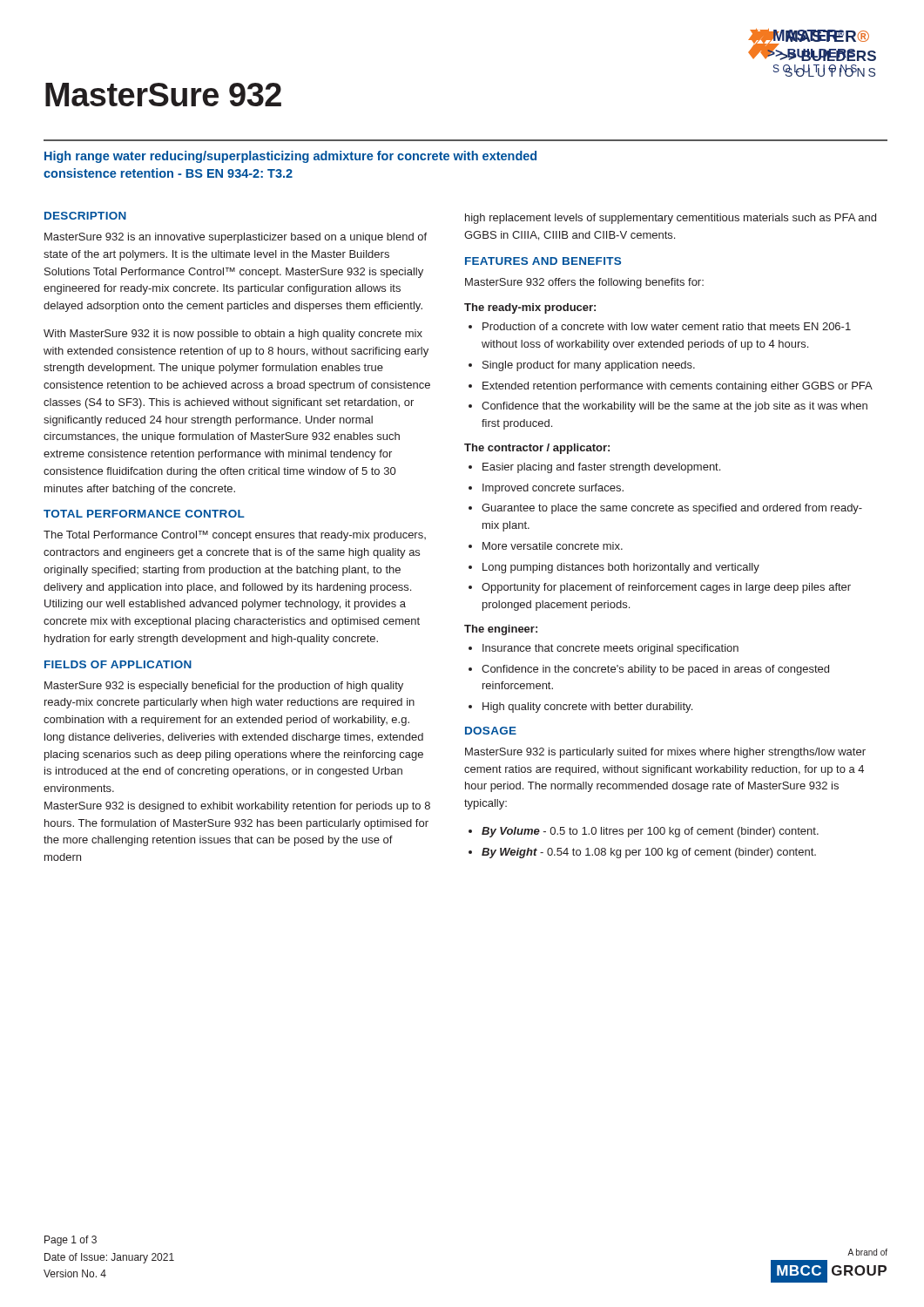Viewport: 924px width, 1307px height.
Task: Where does it say "Fields of Application"?
Action: pos(118,664)
